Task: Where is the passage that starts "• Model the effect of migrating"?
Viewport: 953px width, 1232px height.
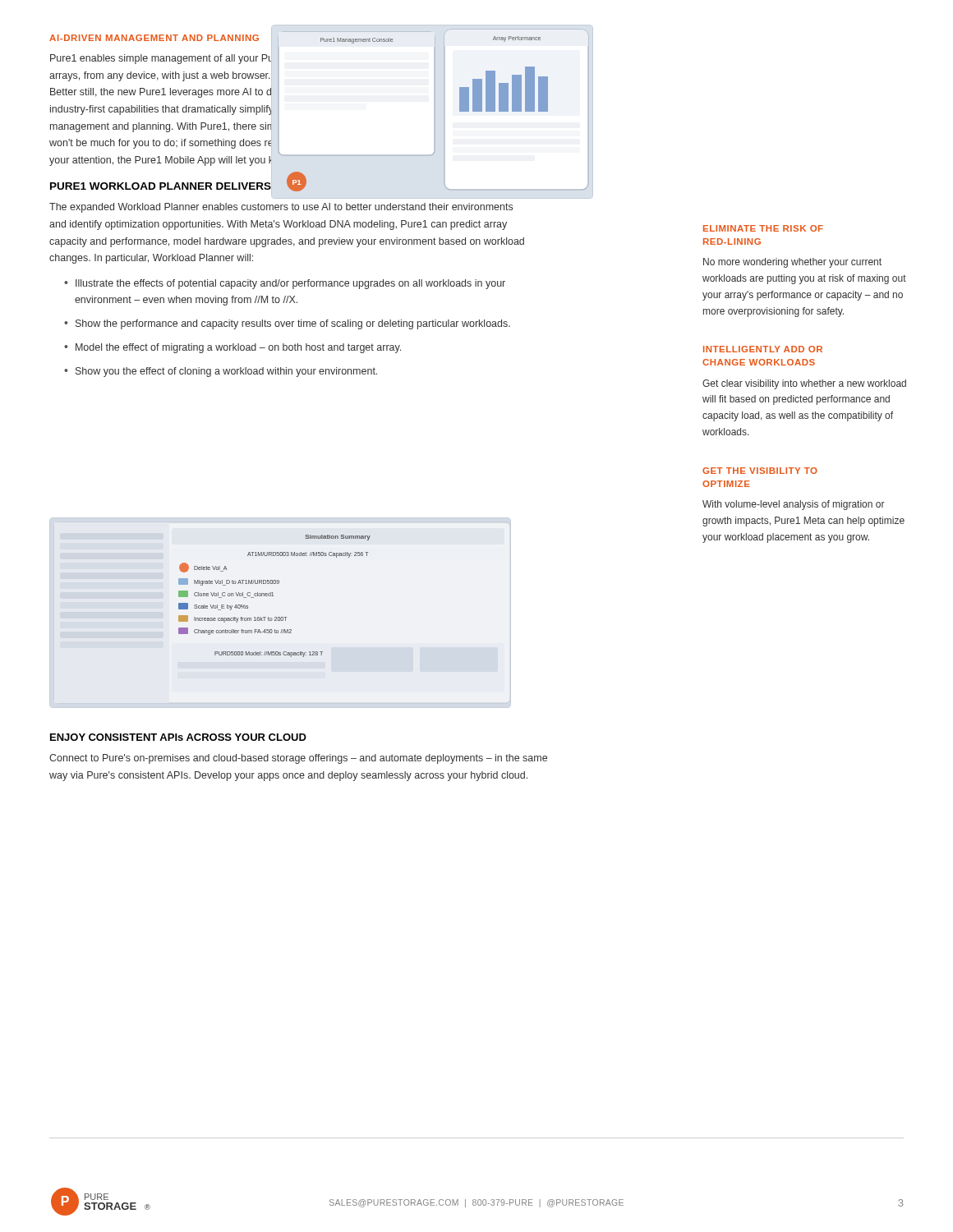Action: coord(233,347)
